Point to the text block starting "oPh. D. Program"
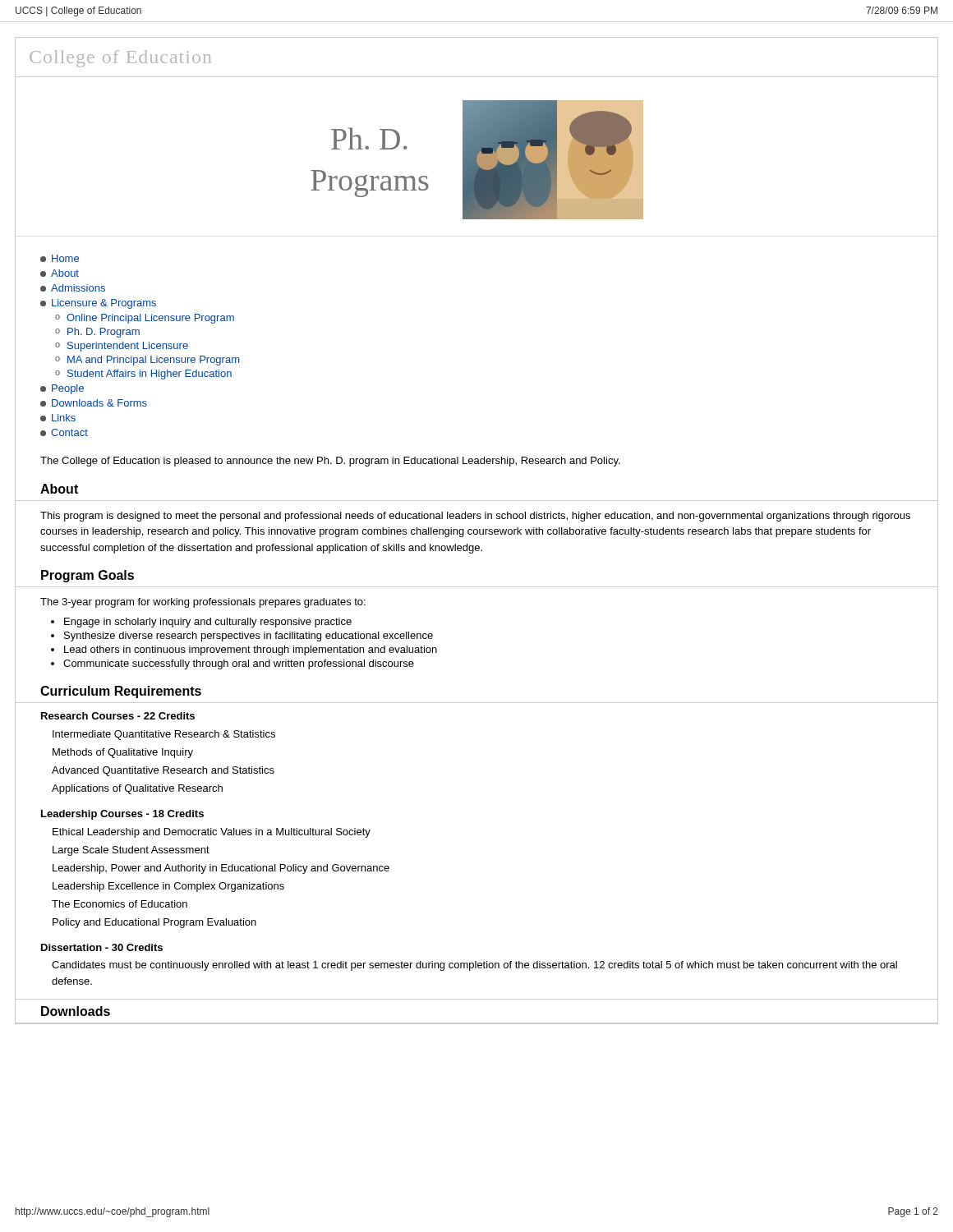 click(x=98, y=331)
